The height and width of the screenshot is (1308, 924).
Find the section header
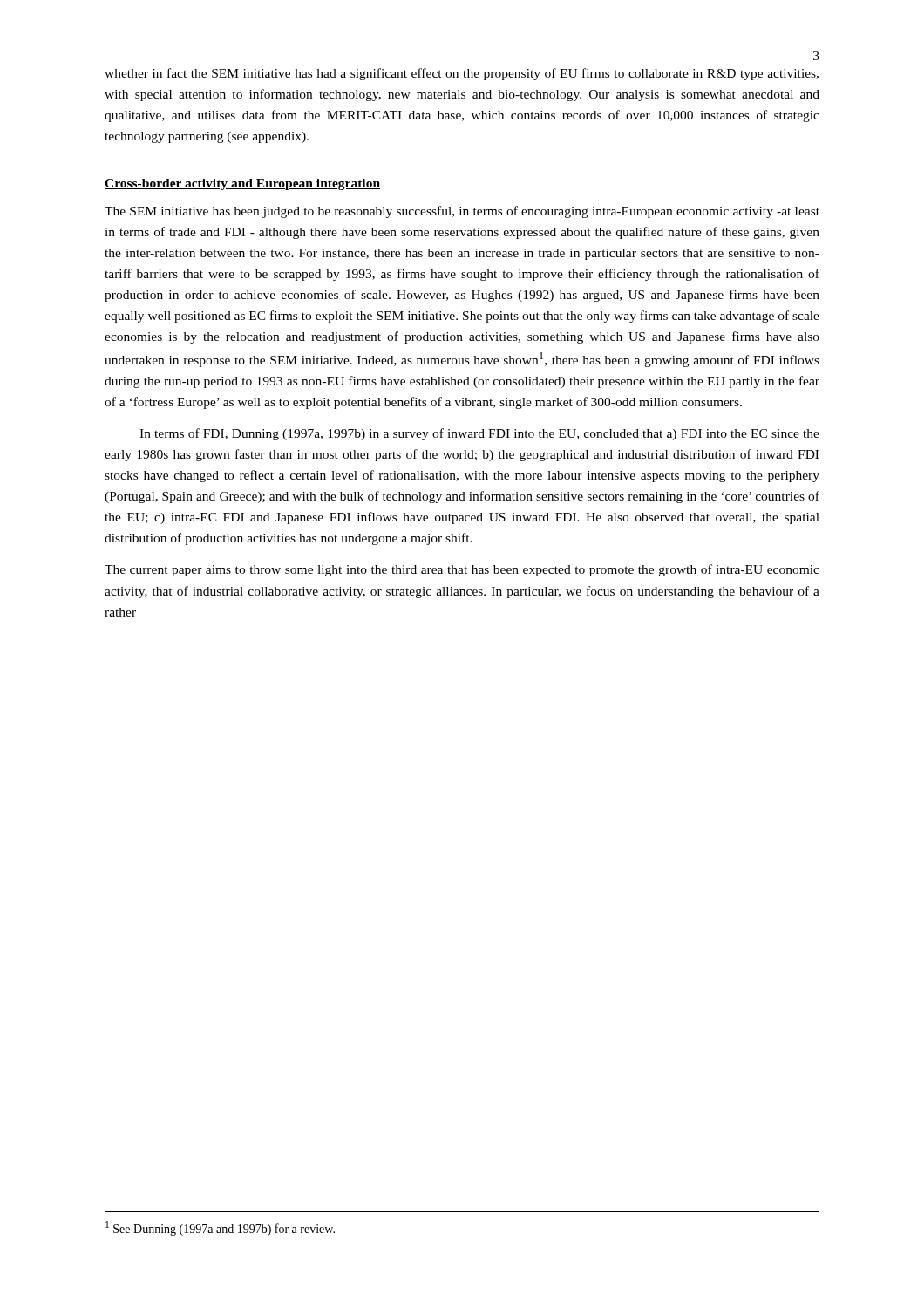pyautogui.click(x=242, y=183)
